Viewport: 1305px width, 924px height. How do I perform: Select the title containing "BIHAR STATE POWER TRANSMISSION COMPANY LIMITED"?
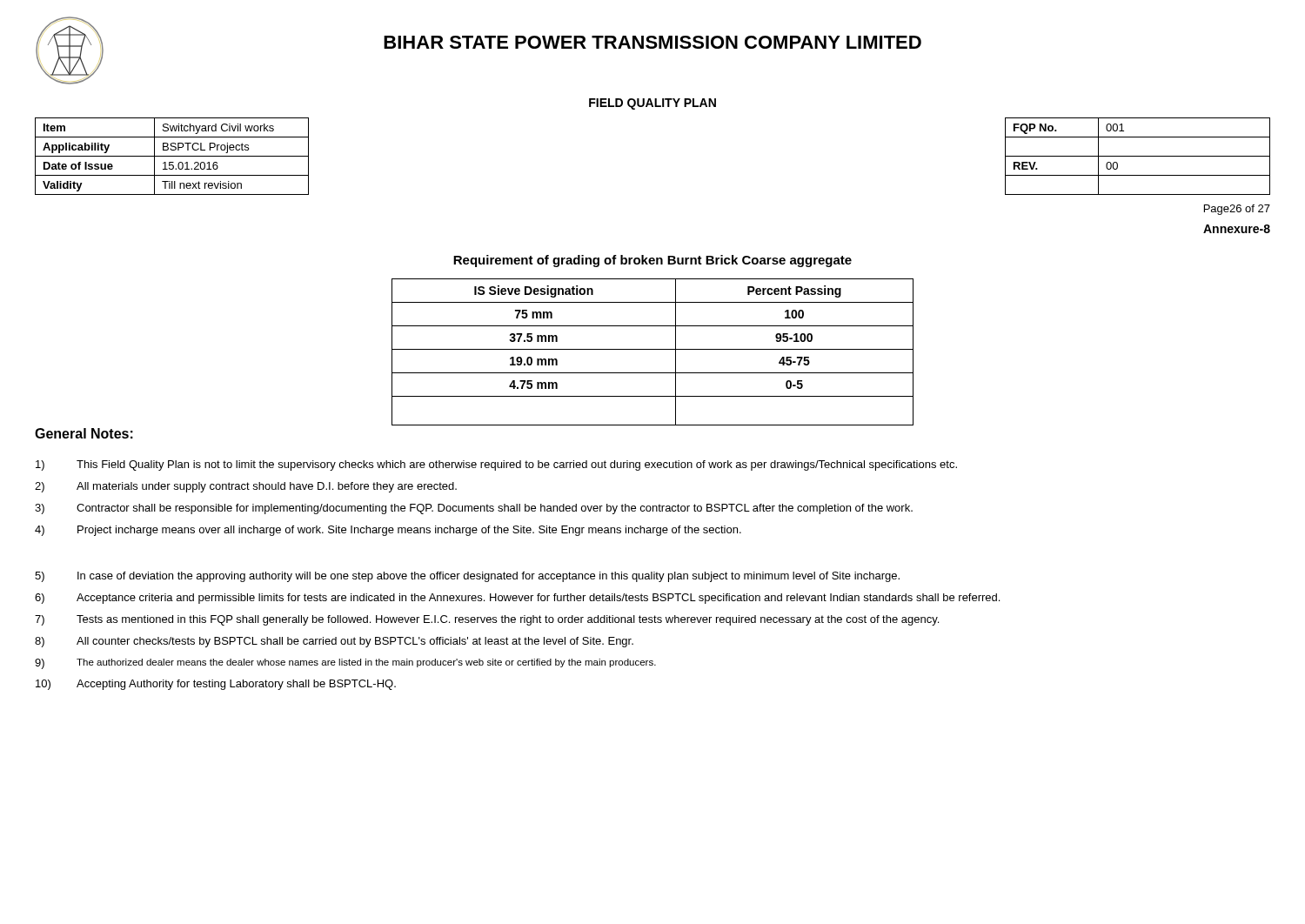coord(652,43)
